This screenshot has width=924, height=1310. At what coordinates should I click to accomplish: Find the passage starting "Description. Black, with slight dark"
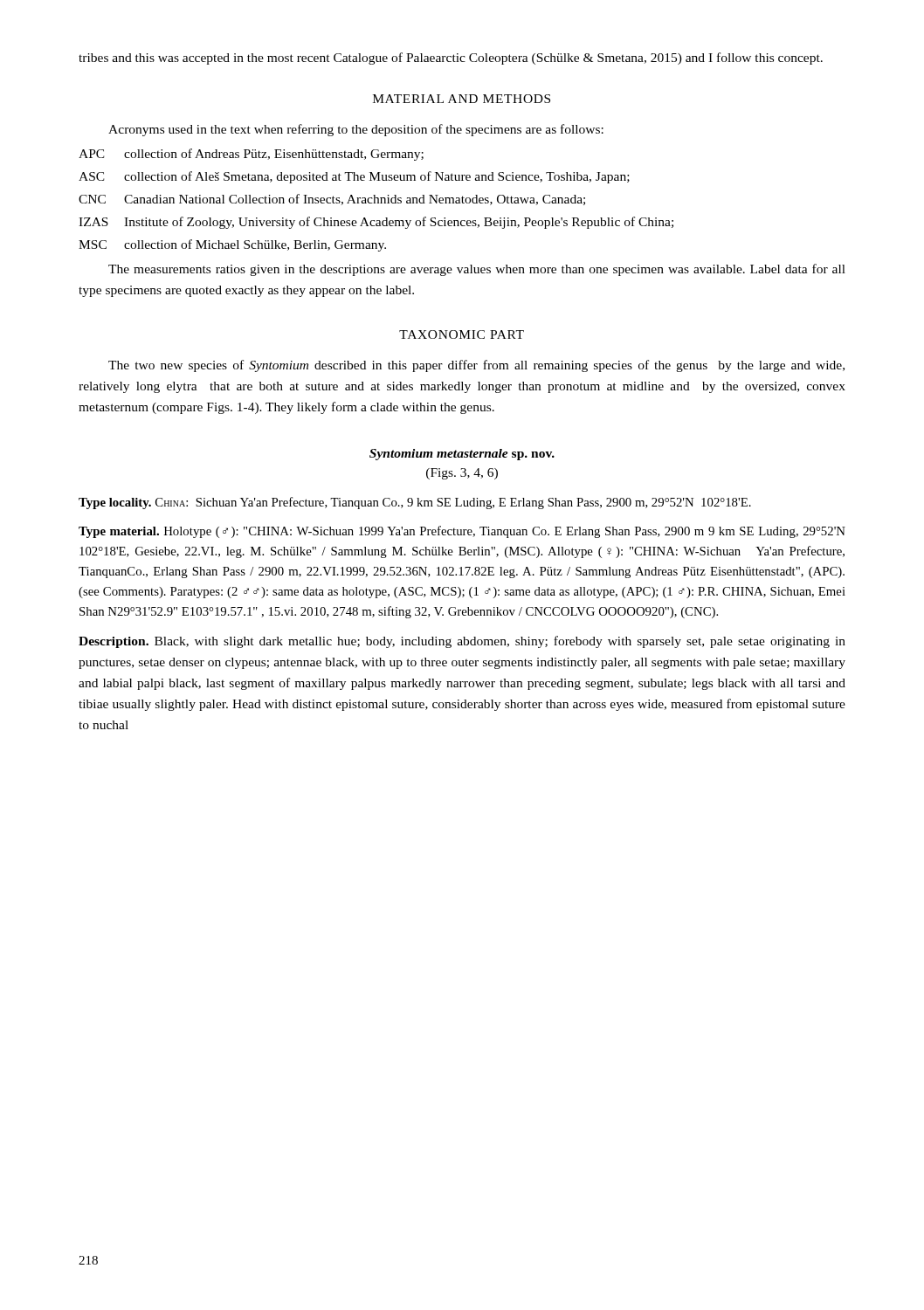coord(462,683)
